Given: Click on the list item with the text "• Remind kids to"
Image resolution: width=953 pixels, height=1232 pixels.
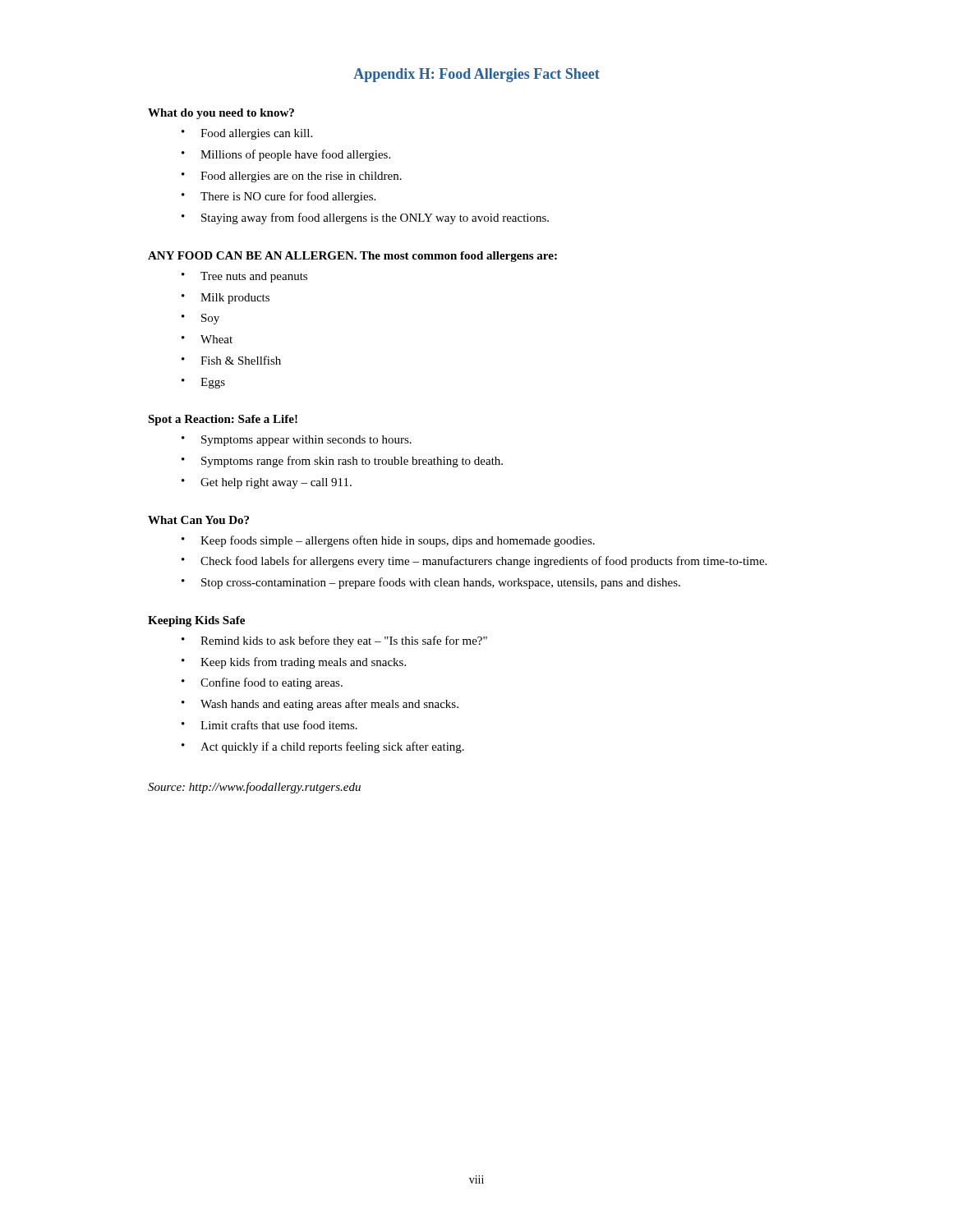Looking at the screenshot, I should pos(493,641).
